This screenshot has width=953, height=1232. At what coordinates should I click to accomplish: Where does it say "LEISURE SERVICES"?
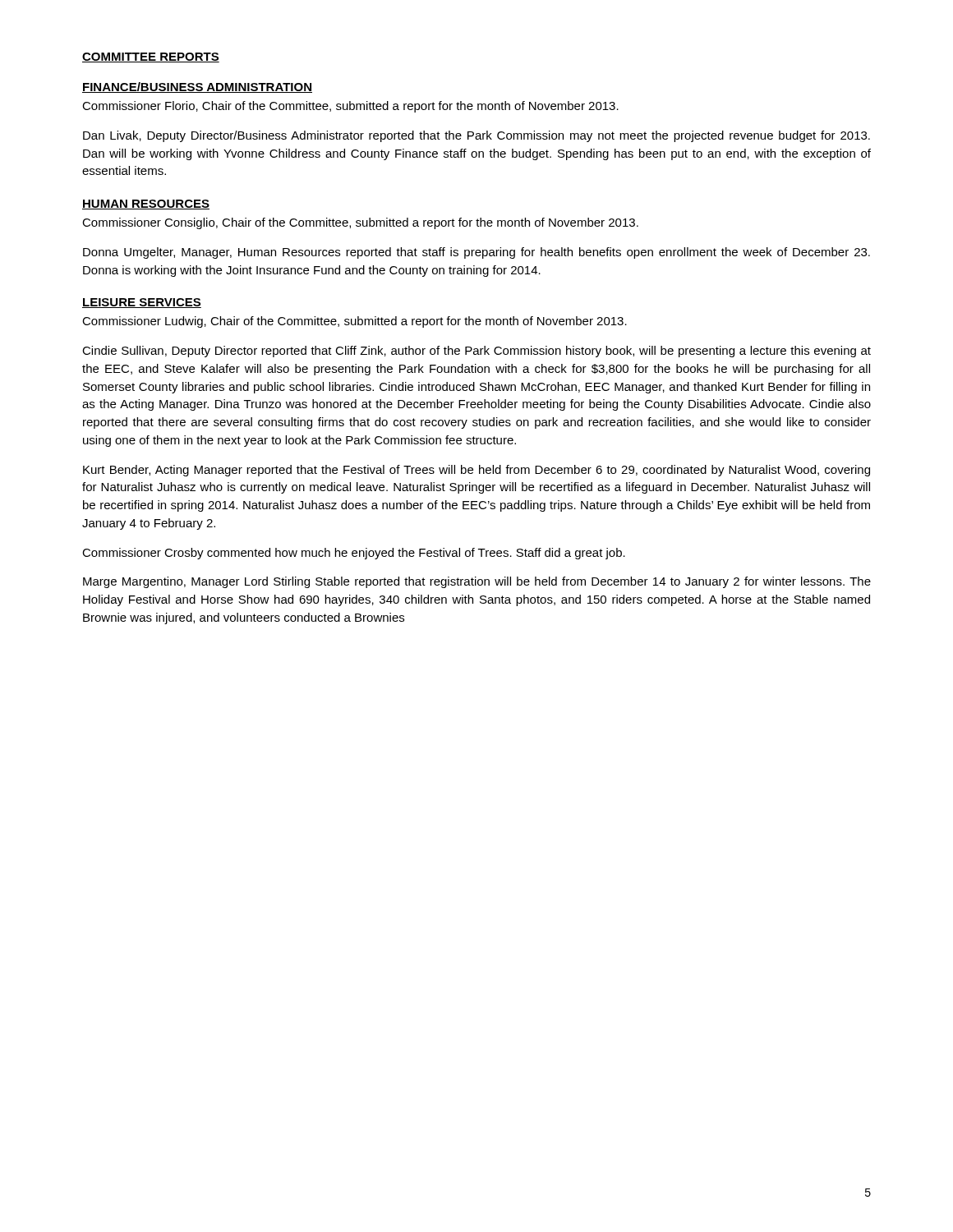click(142, 302)
